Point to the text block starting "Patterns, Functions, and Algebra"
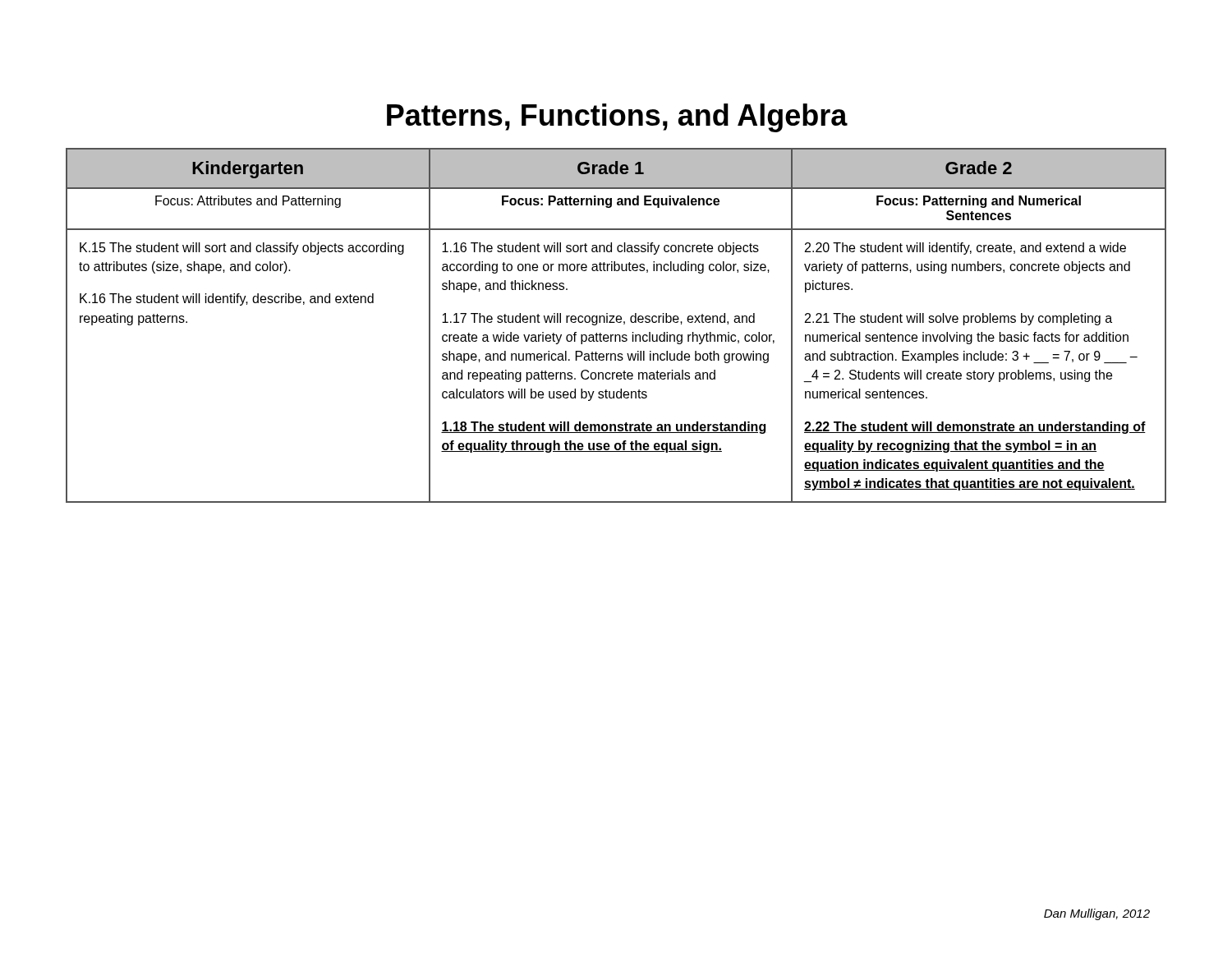Viewport: 1232px width, 953px height. pos(616,115)
